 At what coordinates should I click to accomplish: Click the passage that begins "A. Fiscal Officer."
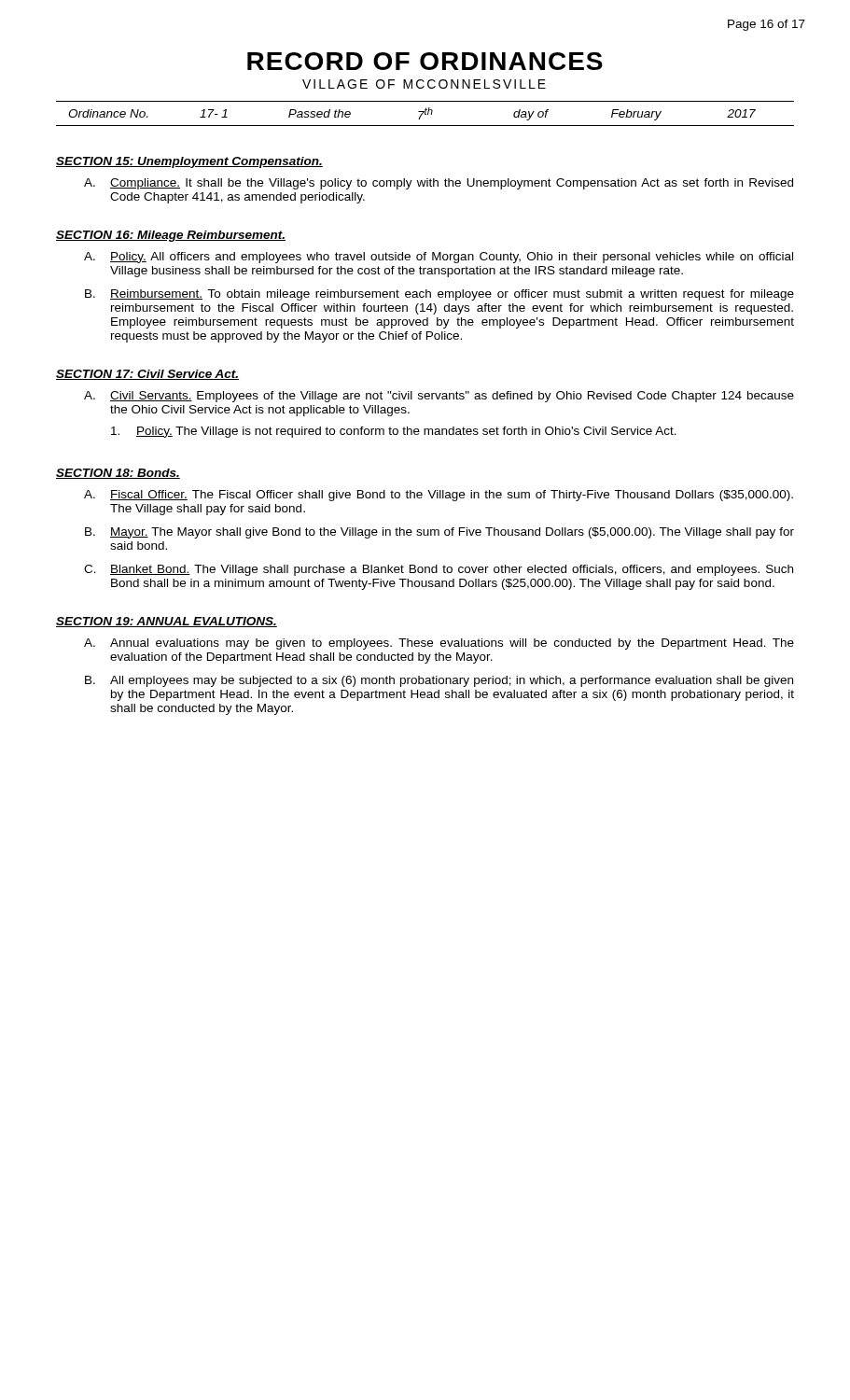[439, 501]
